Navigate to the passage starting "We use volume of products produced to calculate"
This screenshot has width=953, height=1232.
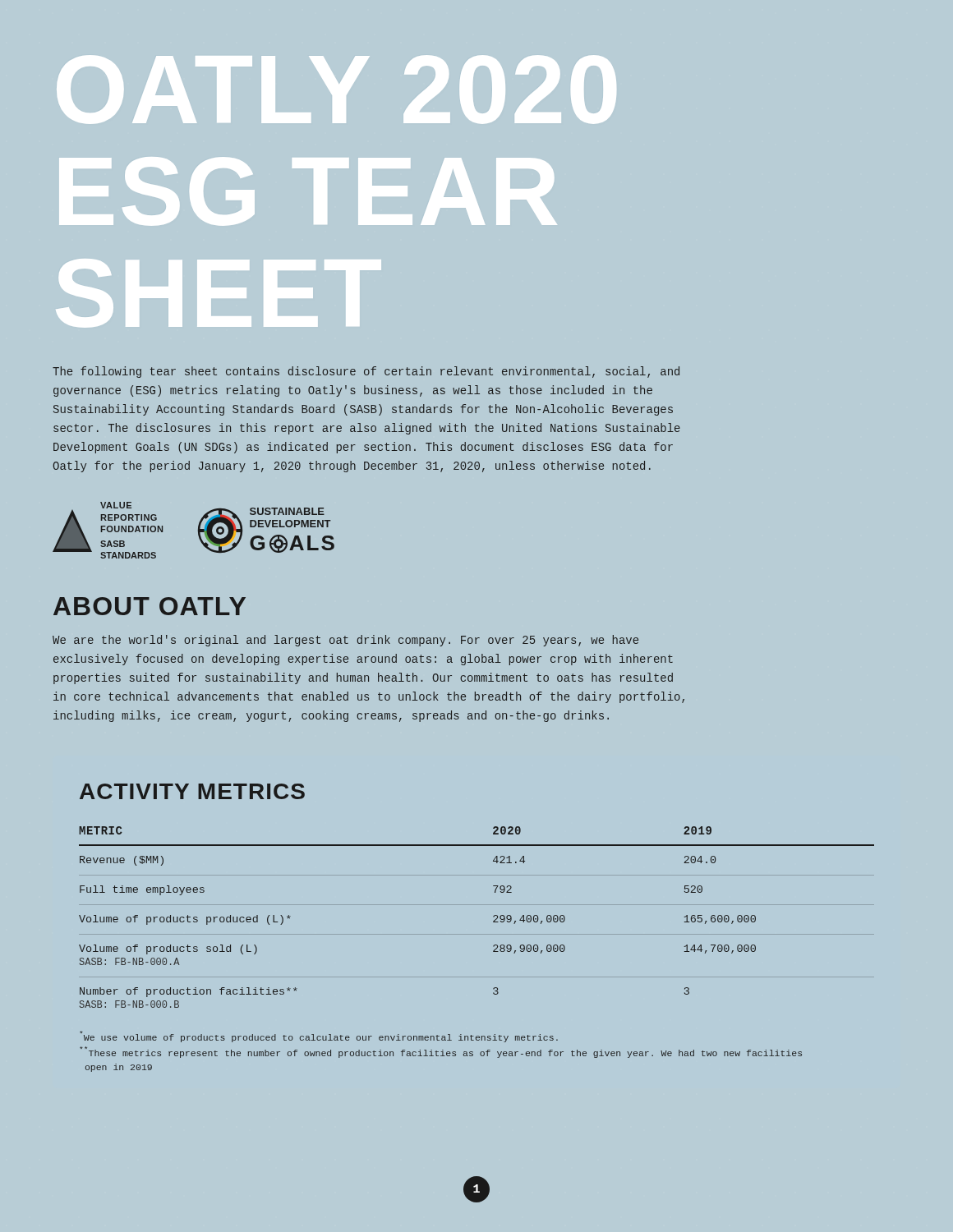pos(476,1052)
